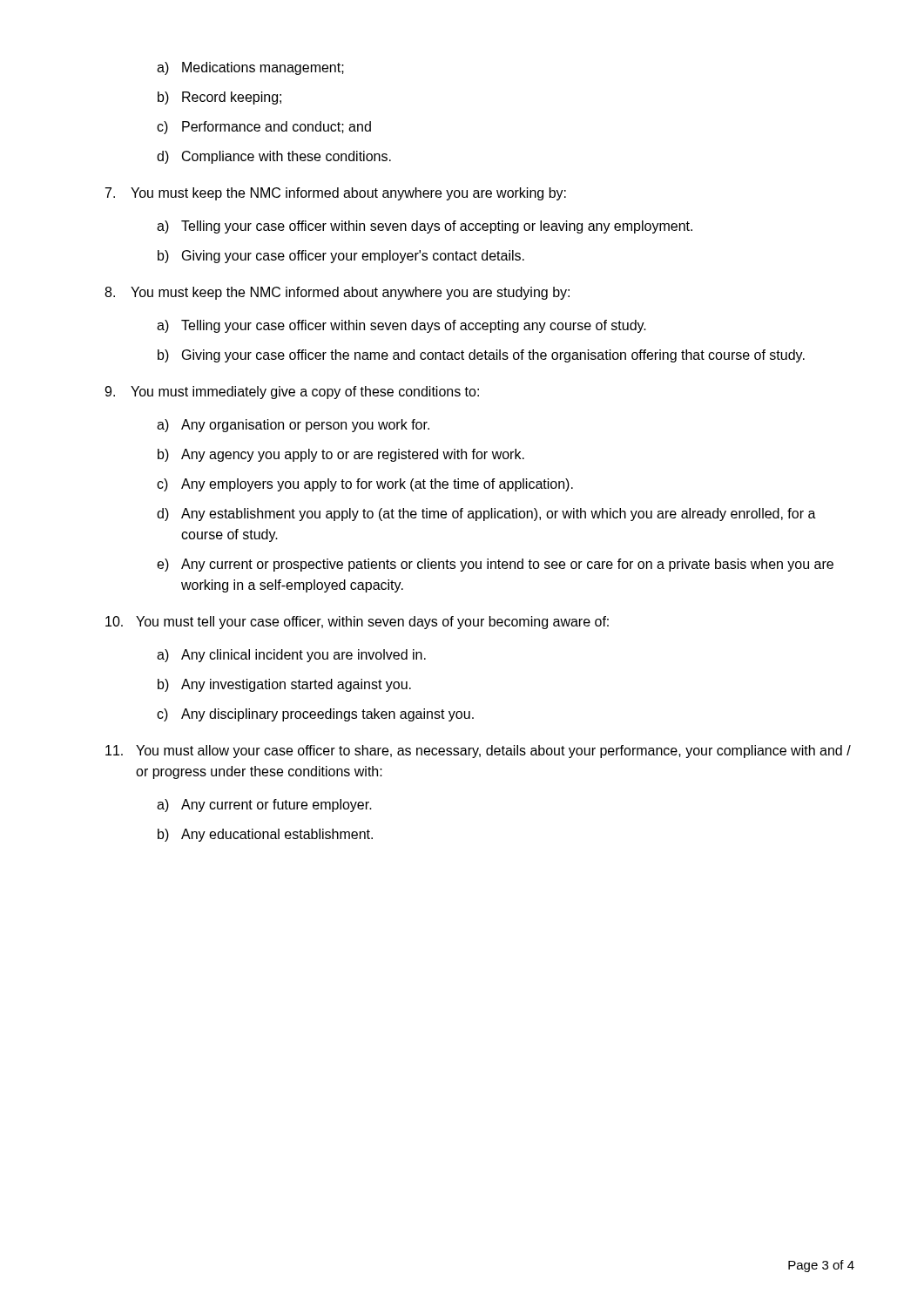Locate the list item with the text "c)Performance and conduct; and"

(264, 127)
